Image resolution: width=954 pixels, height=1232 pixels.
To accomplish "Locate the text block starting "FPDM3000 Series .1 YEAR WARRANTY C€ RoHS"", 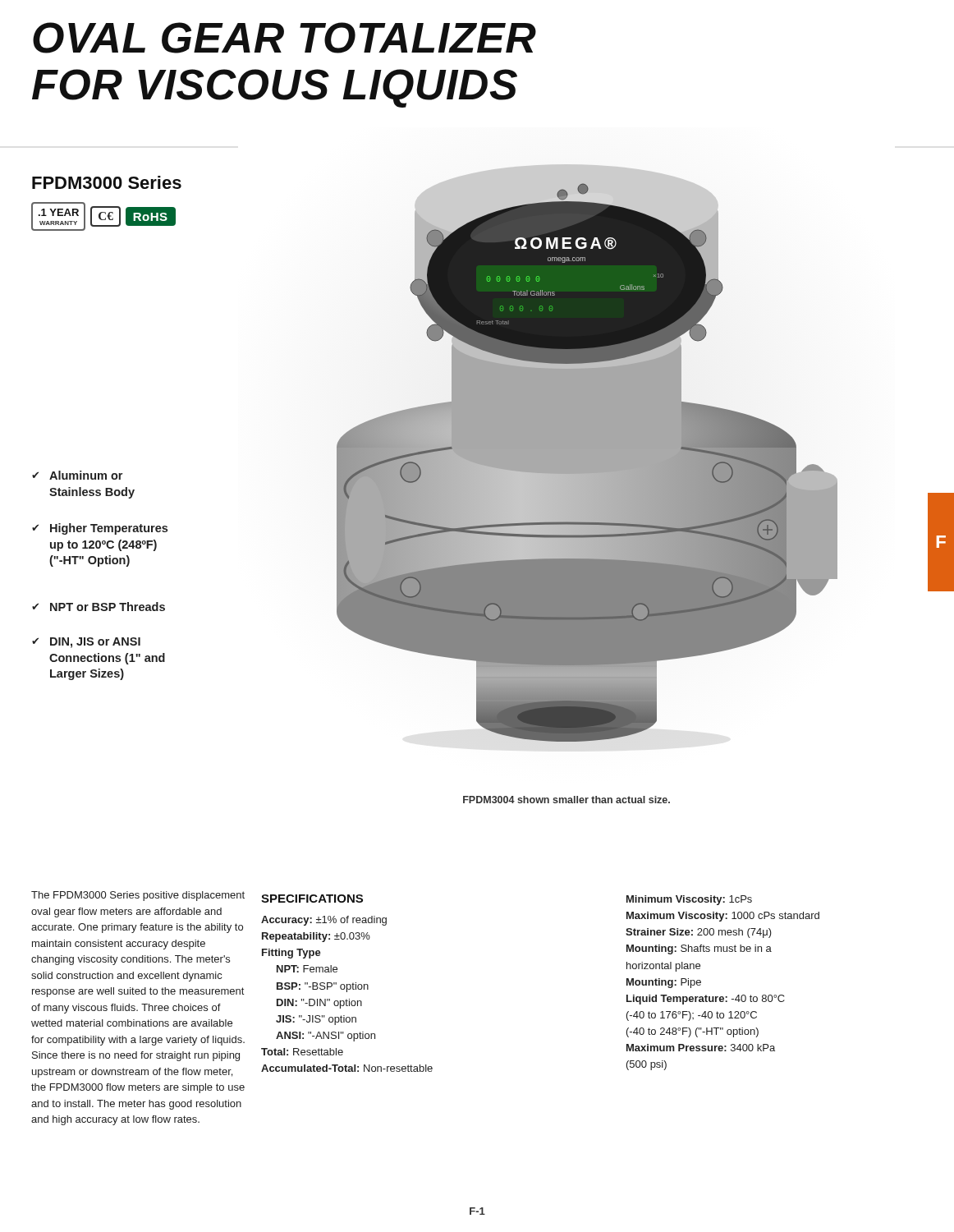I will pyautogui.click(x=136, y=202).
